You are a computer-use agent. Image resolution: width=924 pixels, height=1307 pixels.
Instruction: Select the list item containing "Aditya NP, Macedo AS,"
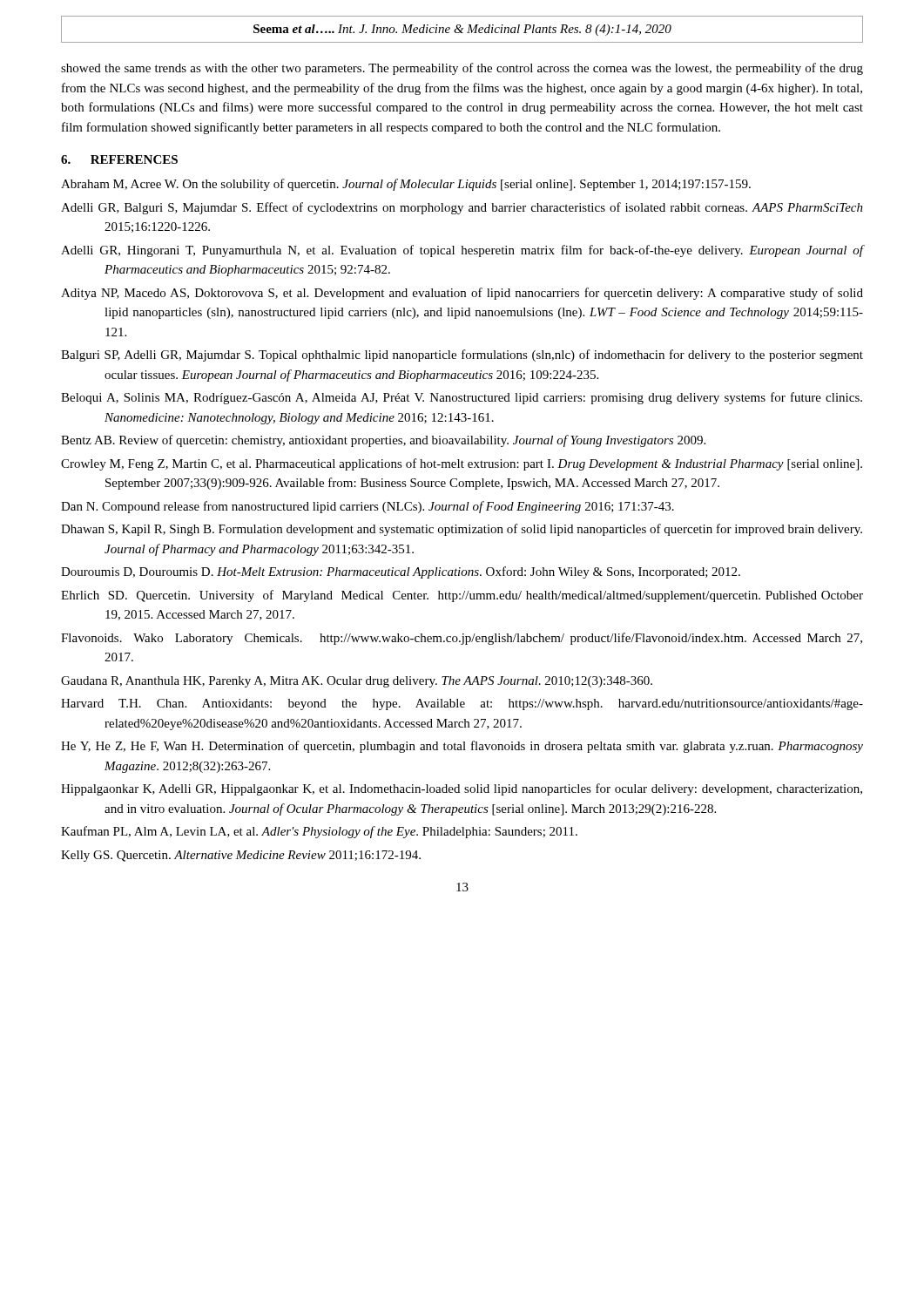coord(462,312)
